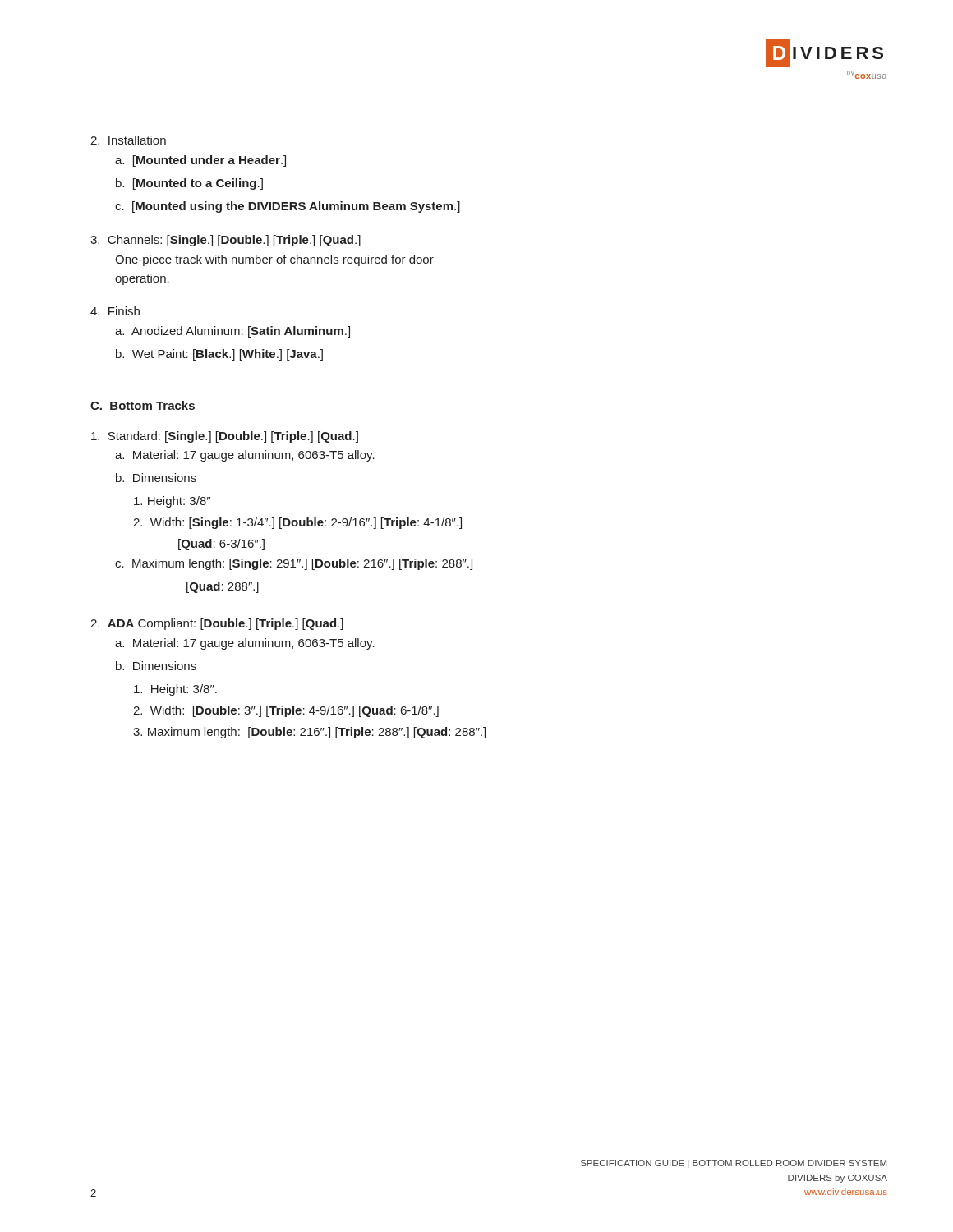Navigate to the element starting "C. Bottom Tracks"

[143, 405]
